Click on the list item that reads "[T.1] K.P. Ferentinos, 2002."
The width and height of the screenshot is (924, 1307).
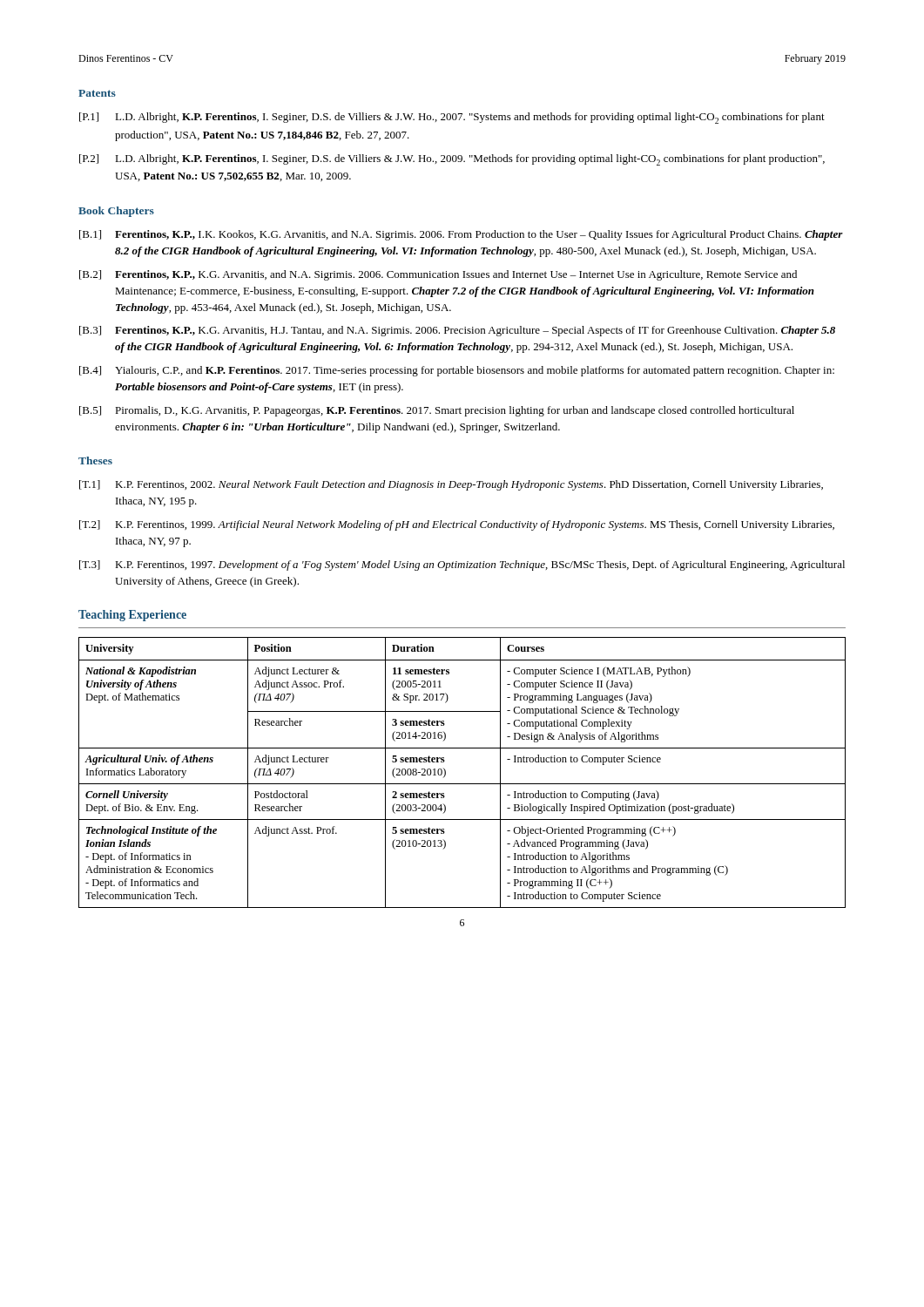pyautogui.click(x=462, y=493)
